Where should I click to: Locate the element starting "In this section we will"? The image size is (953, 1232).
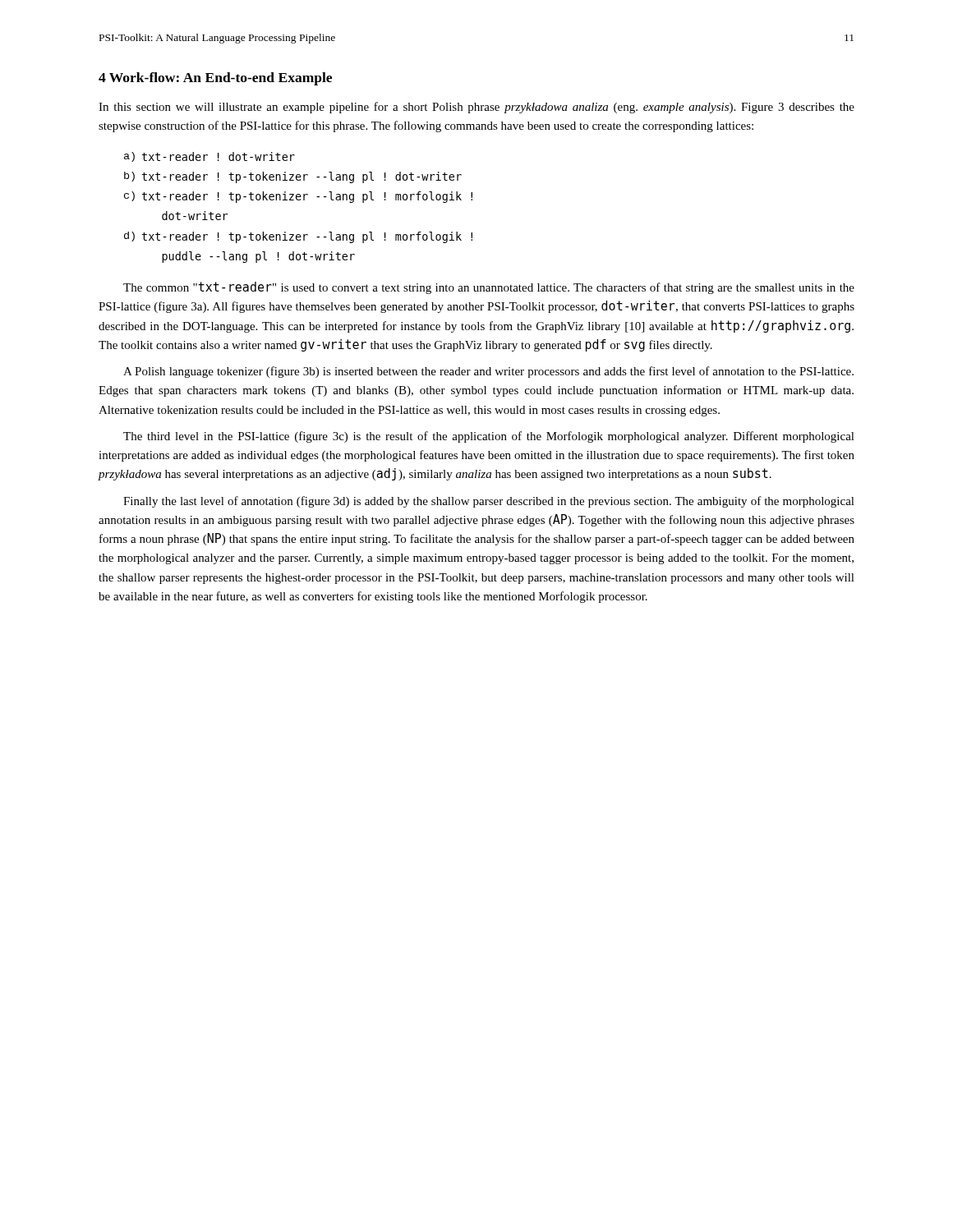pos(476,116)
